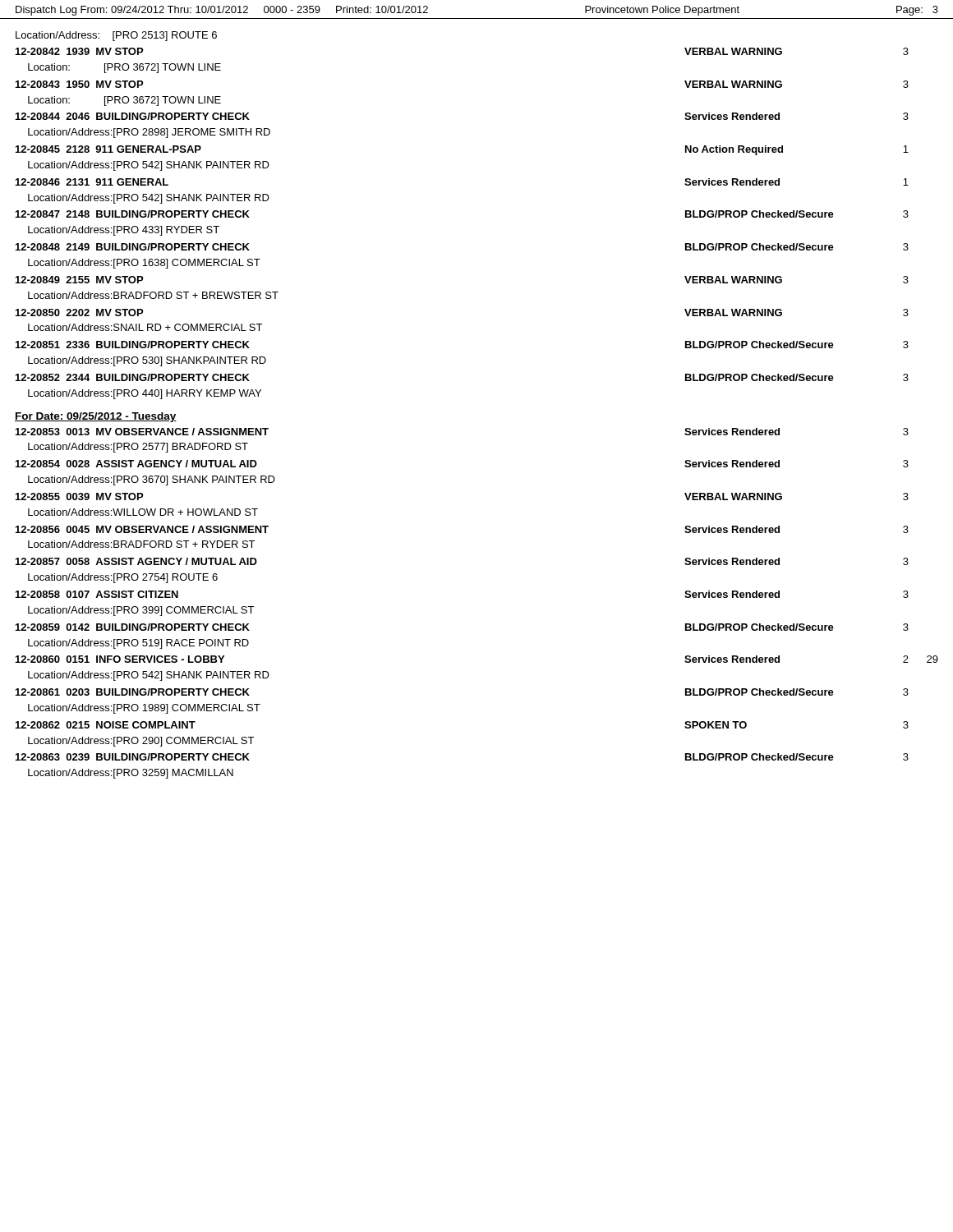Viewport: 953px width, 1232px height.
Task: Click on the text block starting "12-20851 2336 BUILDING/PROPERTY CHECK BLDG/PROP Checked/Secure"
Action: point(129,345)
